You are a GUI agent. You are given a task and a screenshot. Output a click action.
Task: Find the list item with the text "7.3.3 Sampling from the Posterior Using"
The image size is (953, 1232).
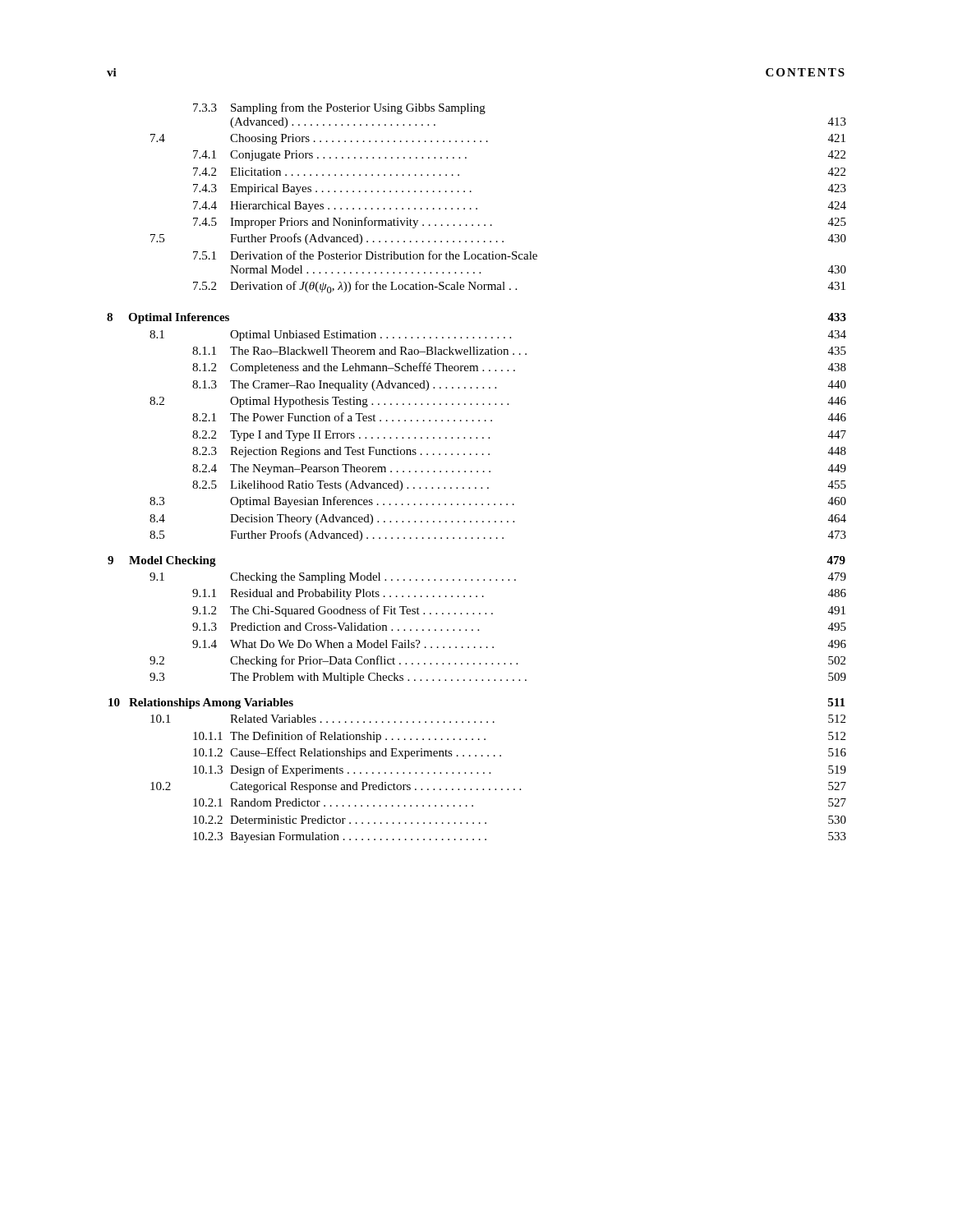tap(476, 115)
